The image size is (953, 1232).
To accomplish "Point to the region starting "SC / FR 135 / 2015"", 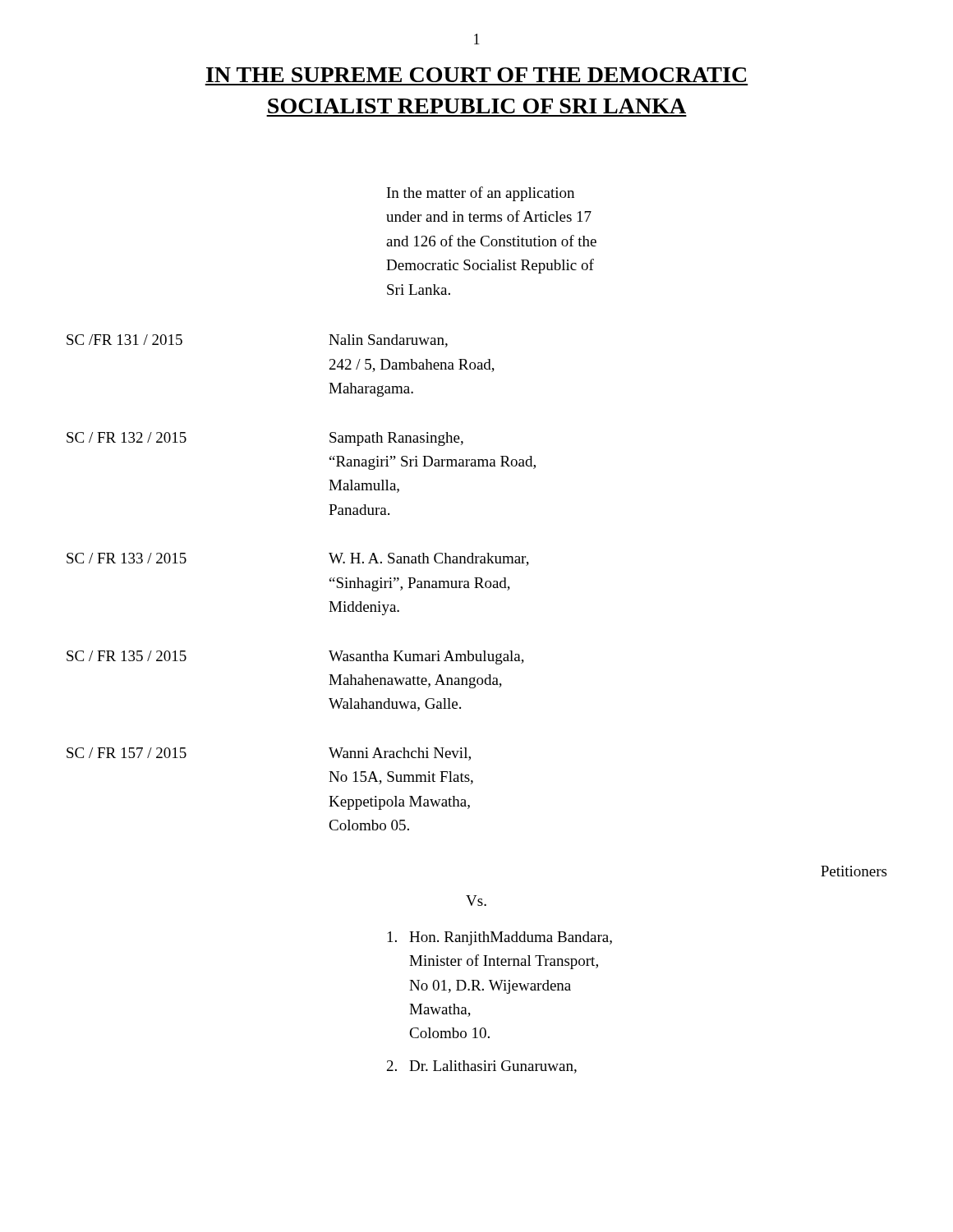I will pyautogui.click(x=476, y=680).
